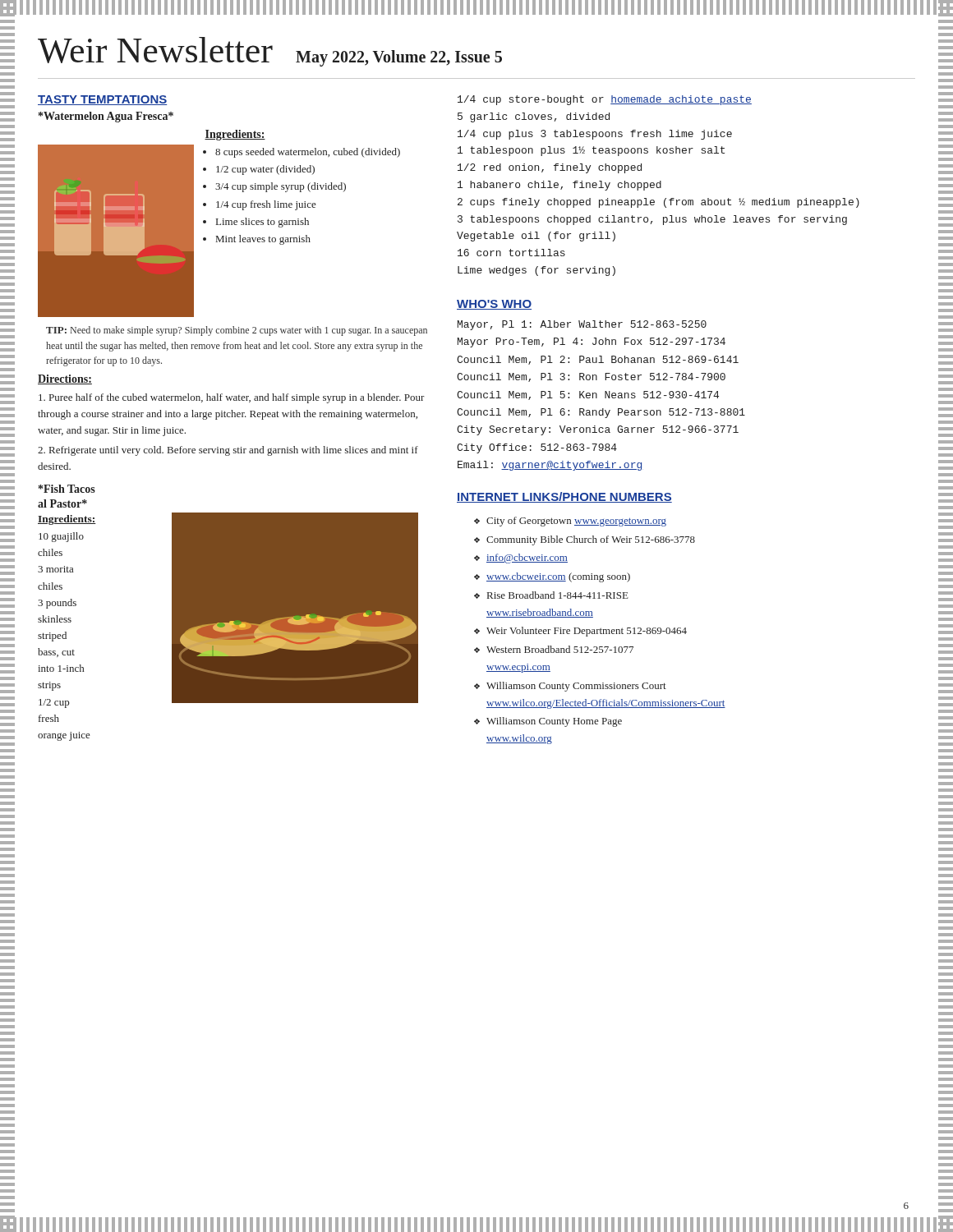The height and width of the screenshot is (1232, 953).
Task: Find "1/2 cup water (divided)" on this page
Action: 265,169
